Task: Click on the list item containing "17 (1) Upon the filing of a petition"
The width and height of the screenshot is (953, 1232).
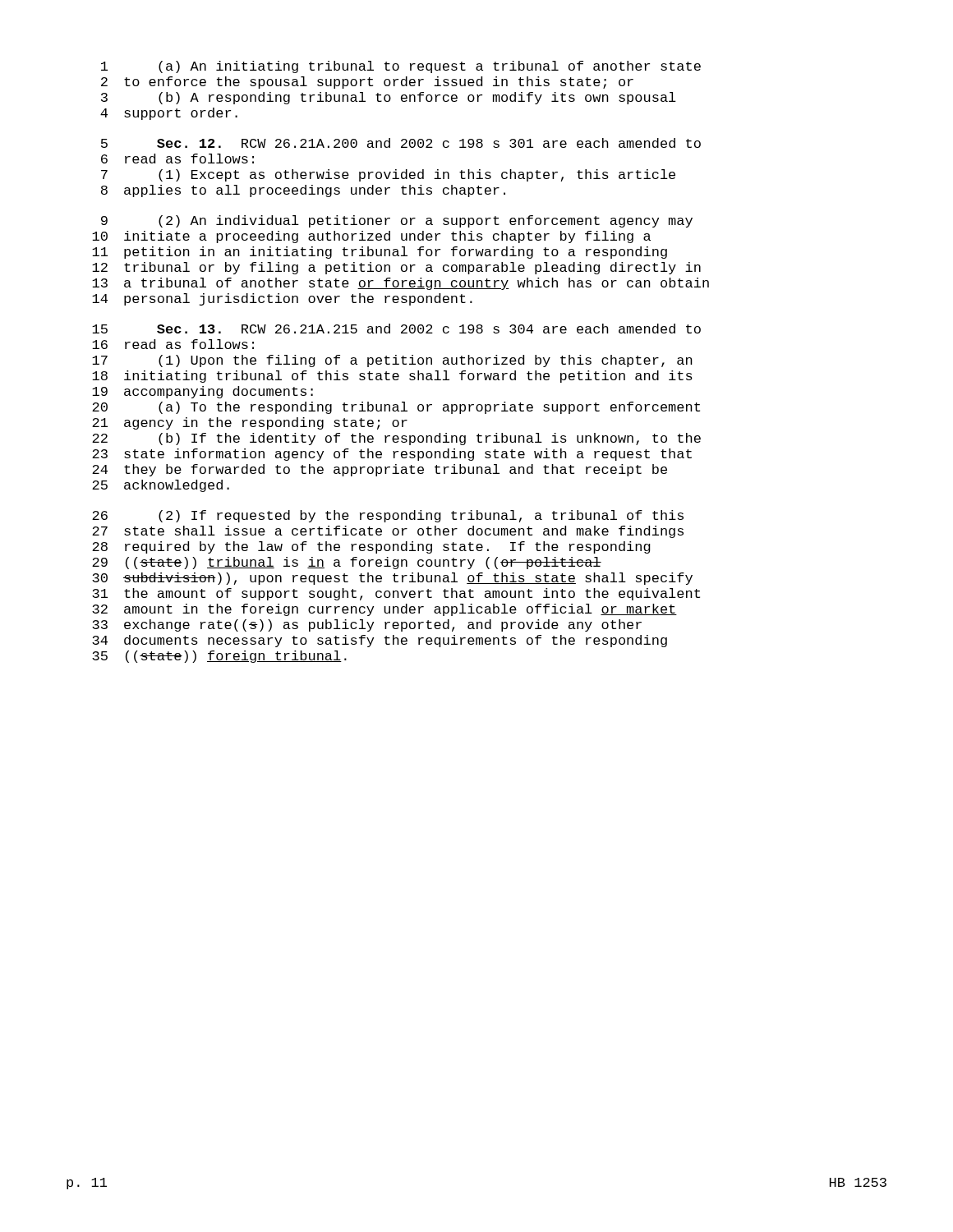Action: pyautogui.click(x=476, y=377)
